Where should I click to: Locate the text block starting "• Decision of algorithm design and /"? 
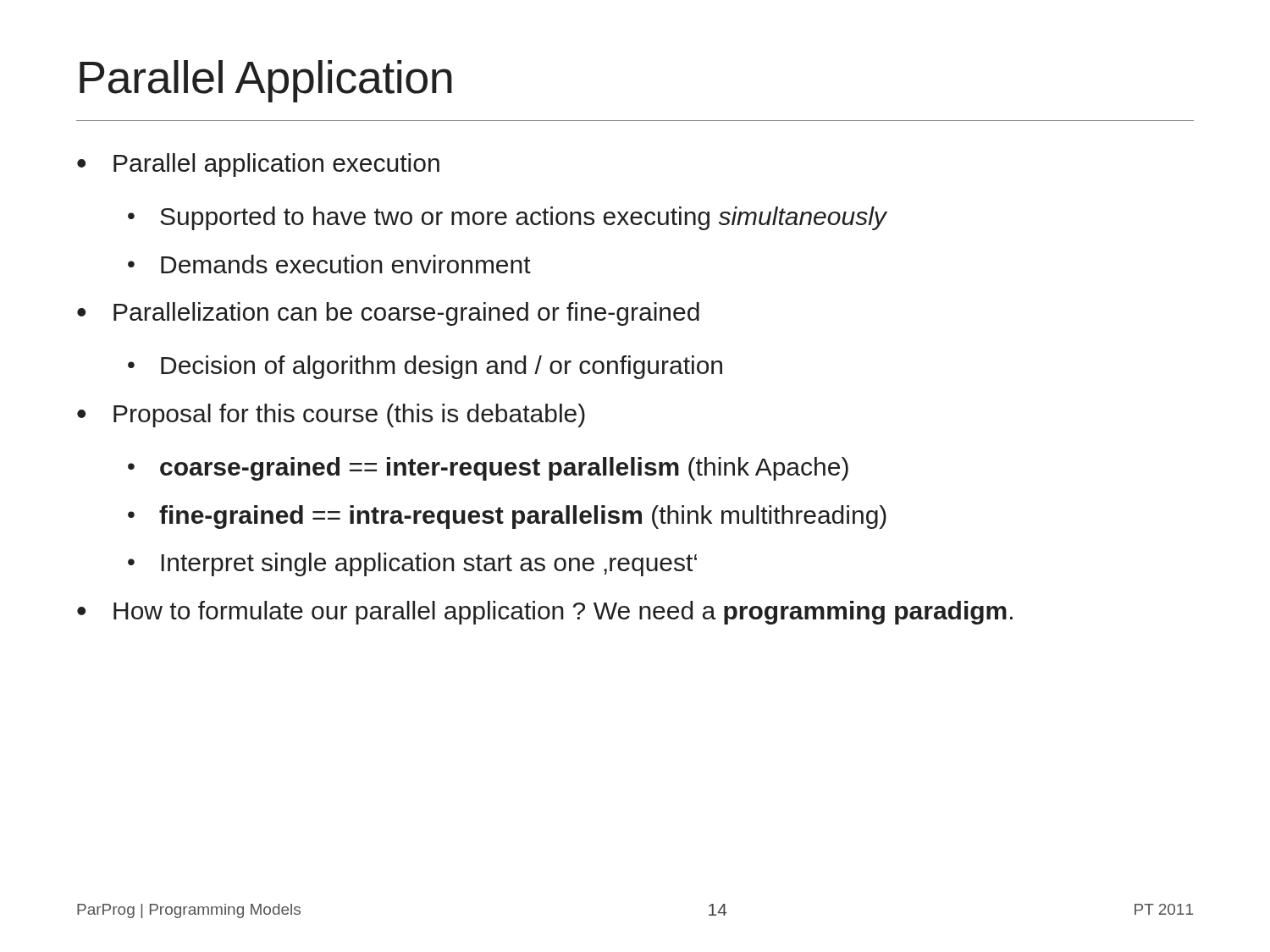click(x=425, y=366)
